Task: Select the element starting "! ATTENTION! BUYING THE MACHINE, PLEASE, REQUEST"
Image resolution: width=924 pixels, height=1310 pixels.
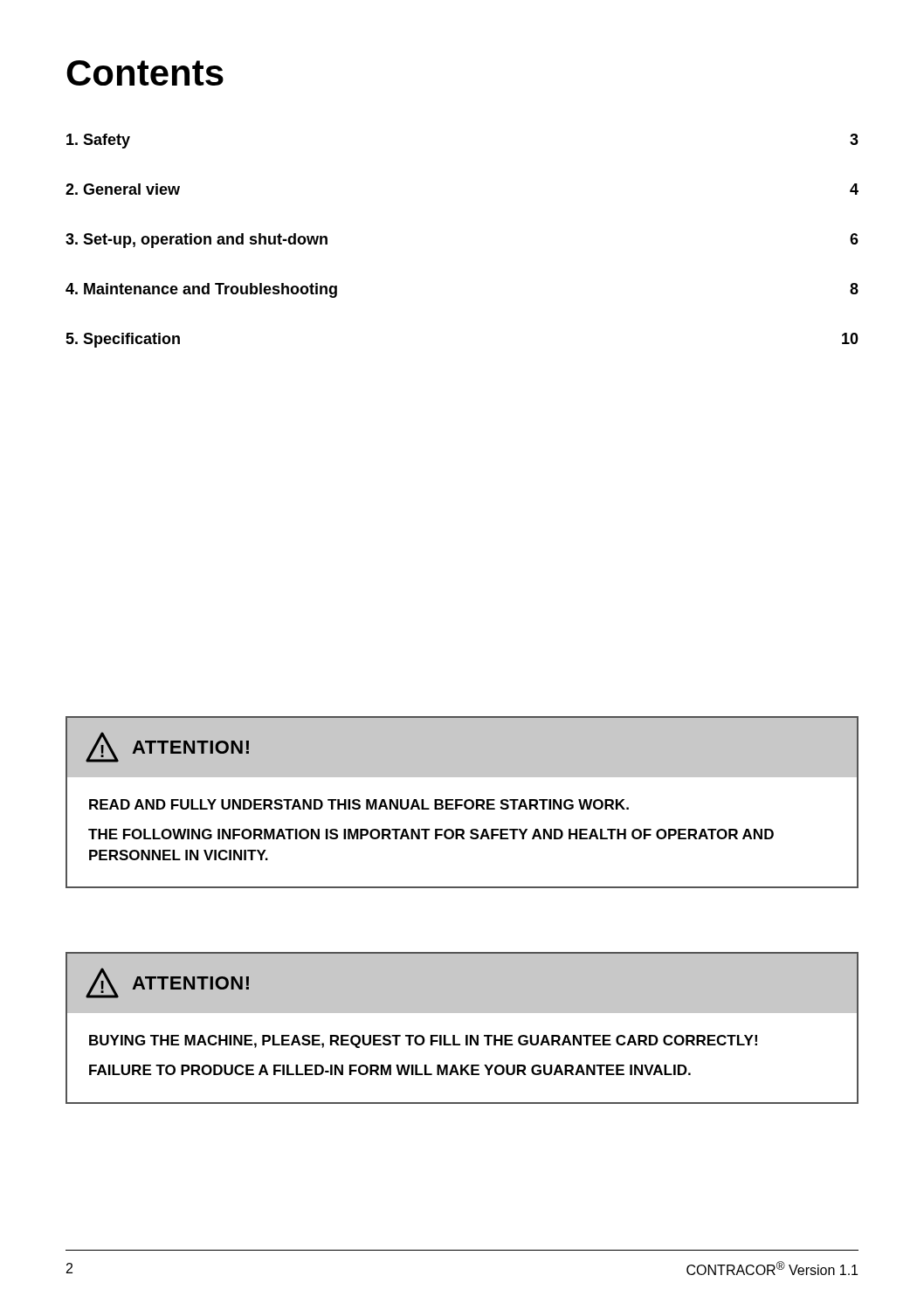Action: tap(462, 1028)
